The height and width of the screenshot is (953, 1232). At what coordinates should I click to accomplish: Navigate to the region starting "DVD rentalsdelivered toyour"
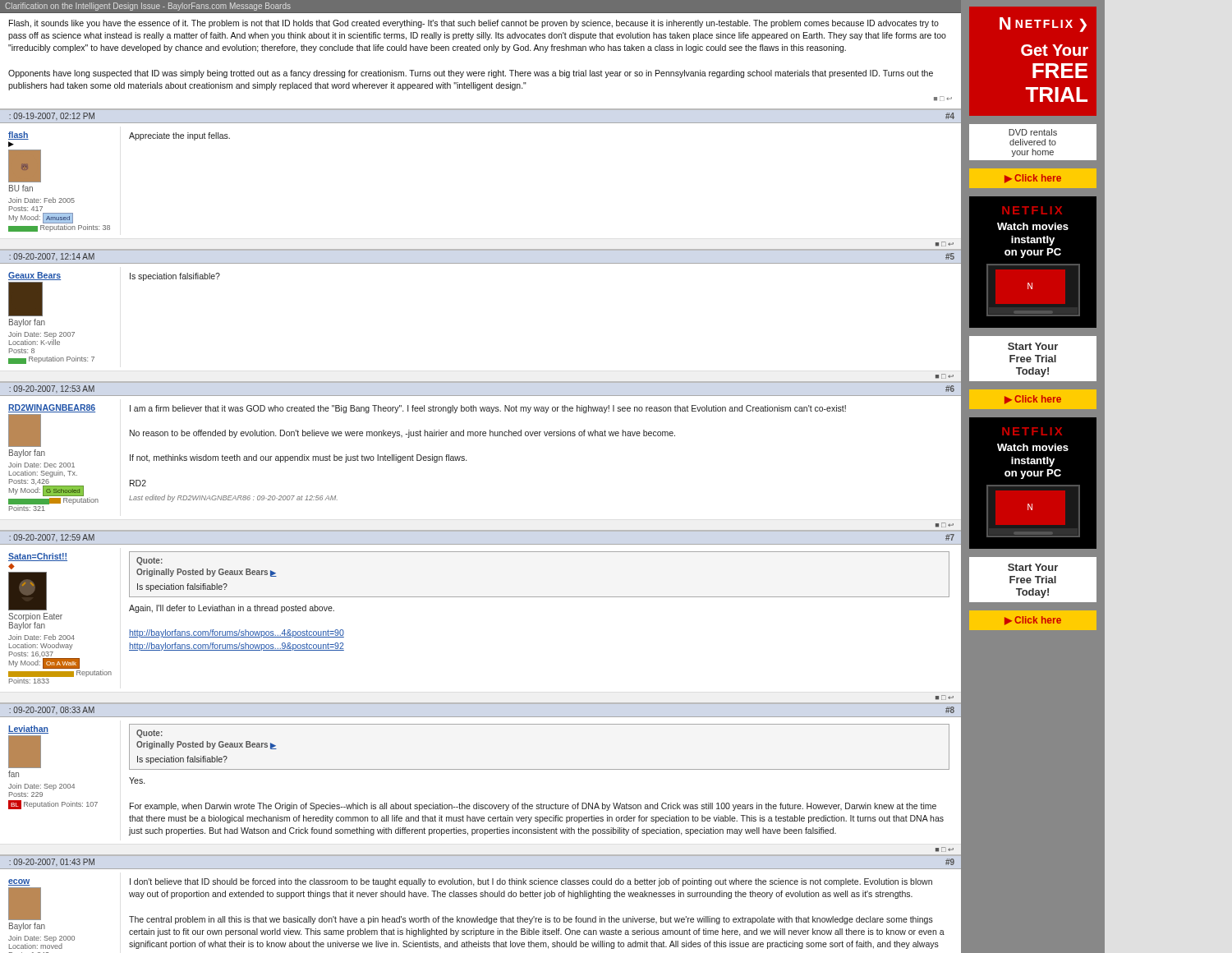(x=1033, y=142)
